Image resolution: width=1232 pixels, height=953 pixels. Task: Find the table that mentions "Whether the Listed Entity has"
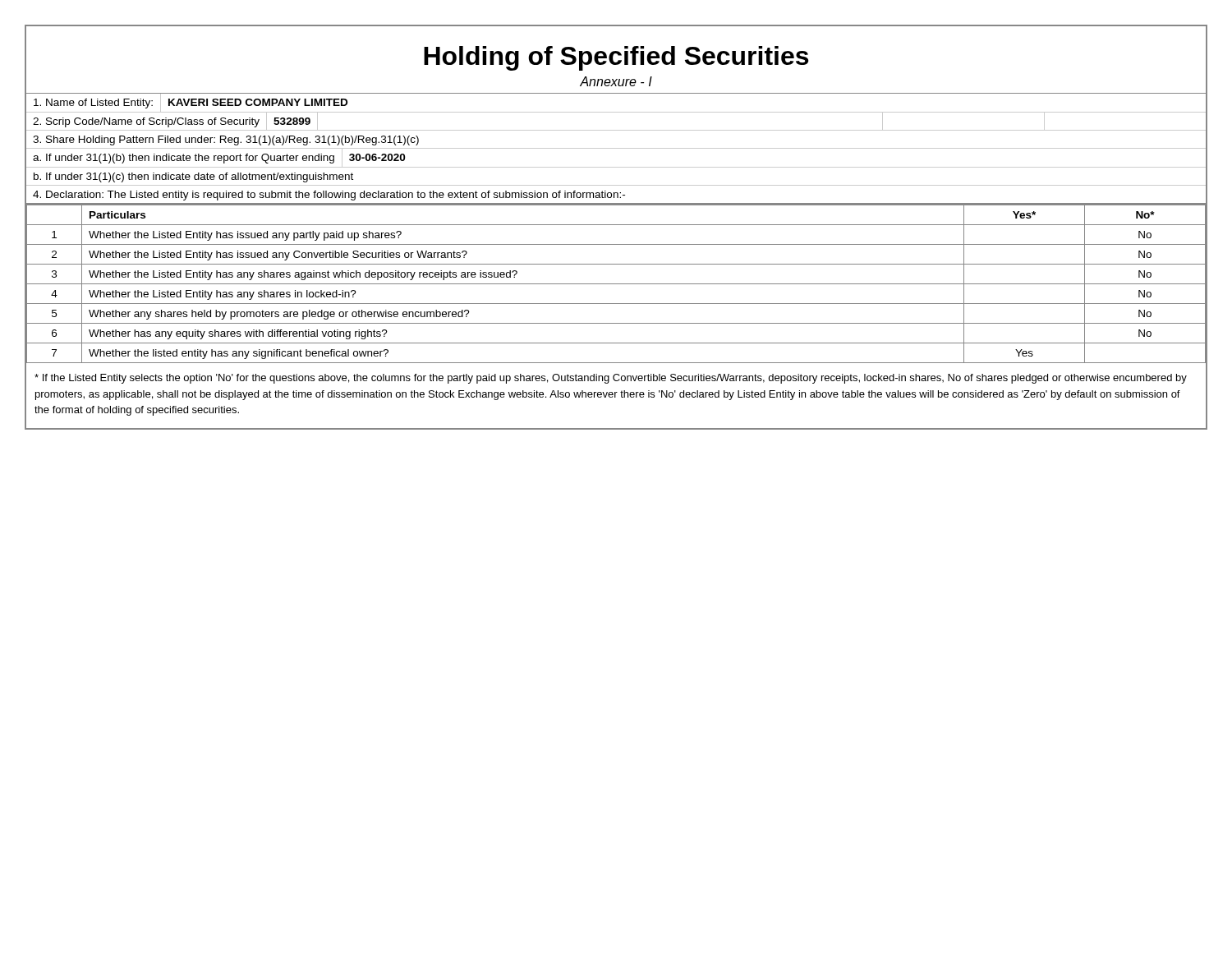click(x=616, y=284)
